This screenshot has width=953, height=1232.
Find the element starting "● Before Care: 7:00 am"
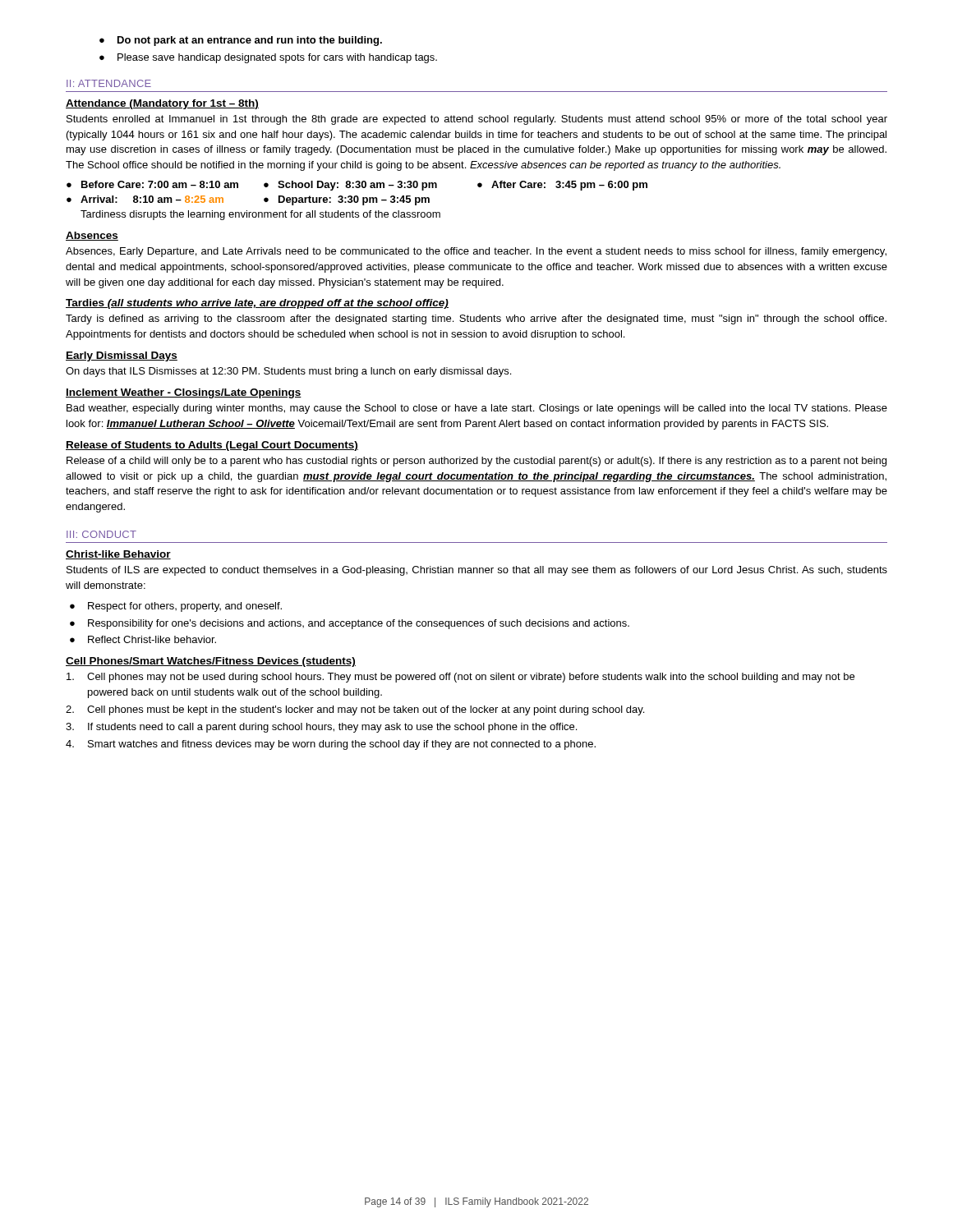152,184
